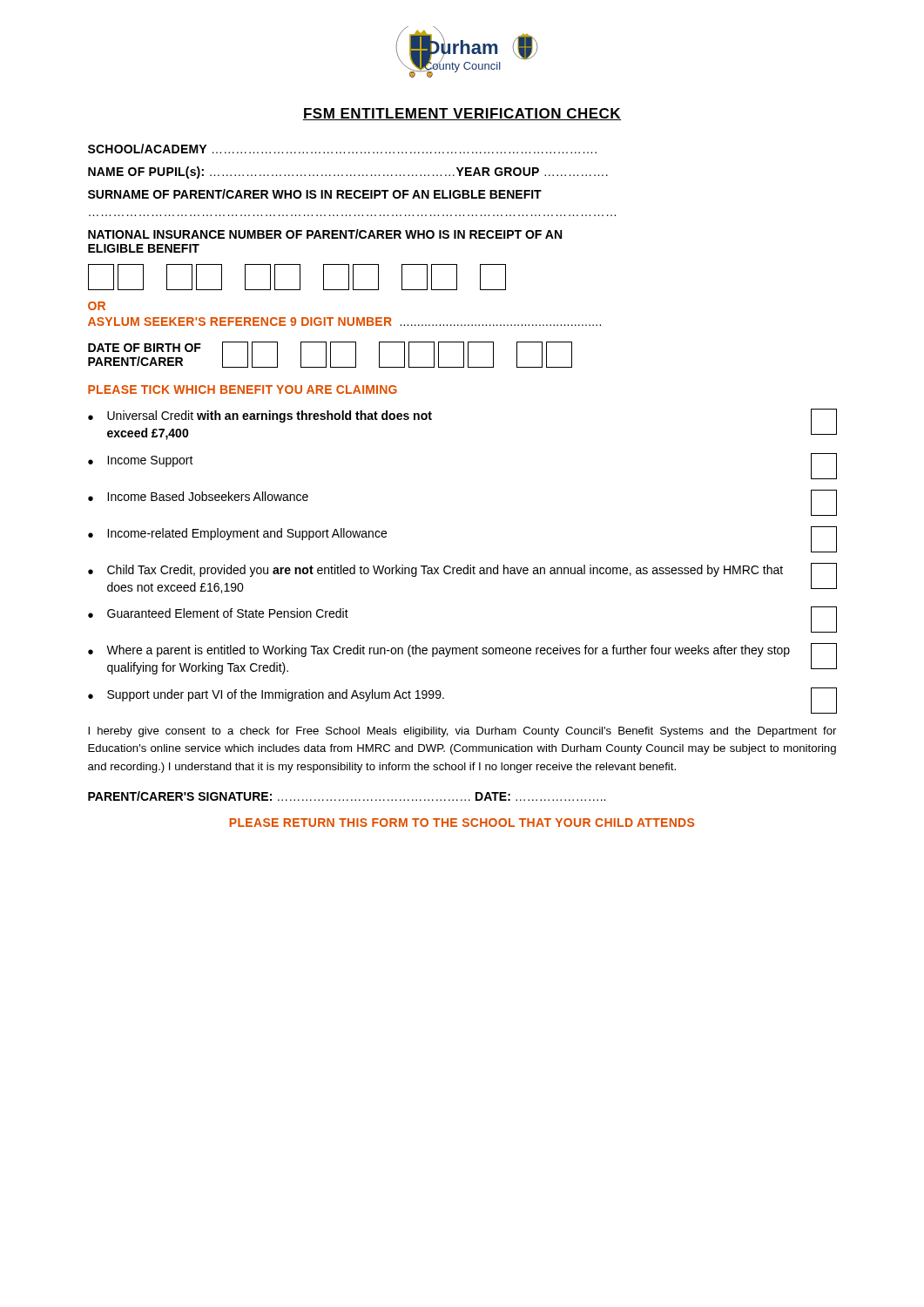Navigate to the text starting "• Child Tax Credit, provided"
Screen dimensions: 1307x924
462,578
